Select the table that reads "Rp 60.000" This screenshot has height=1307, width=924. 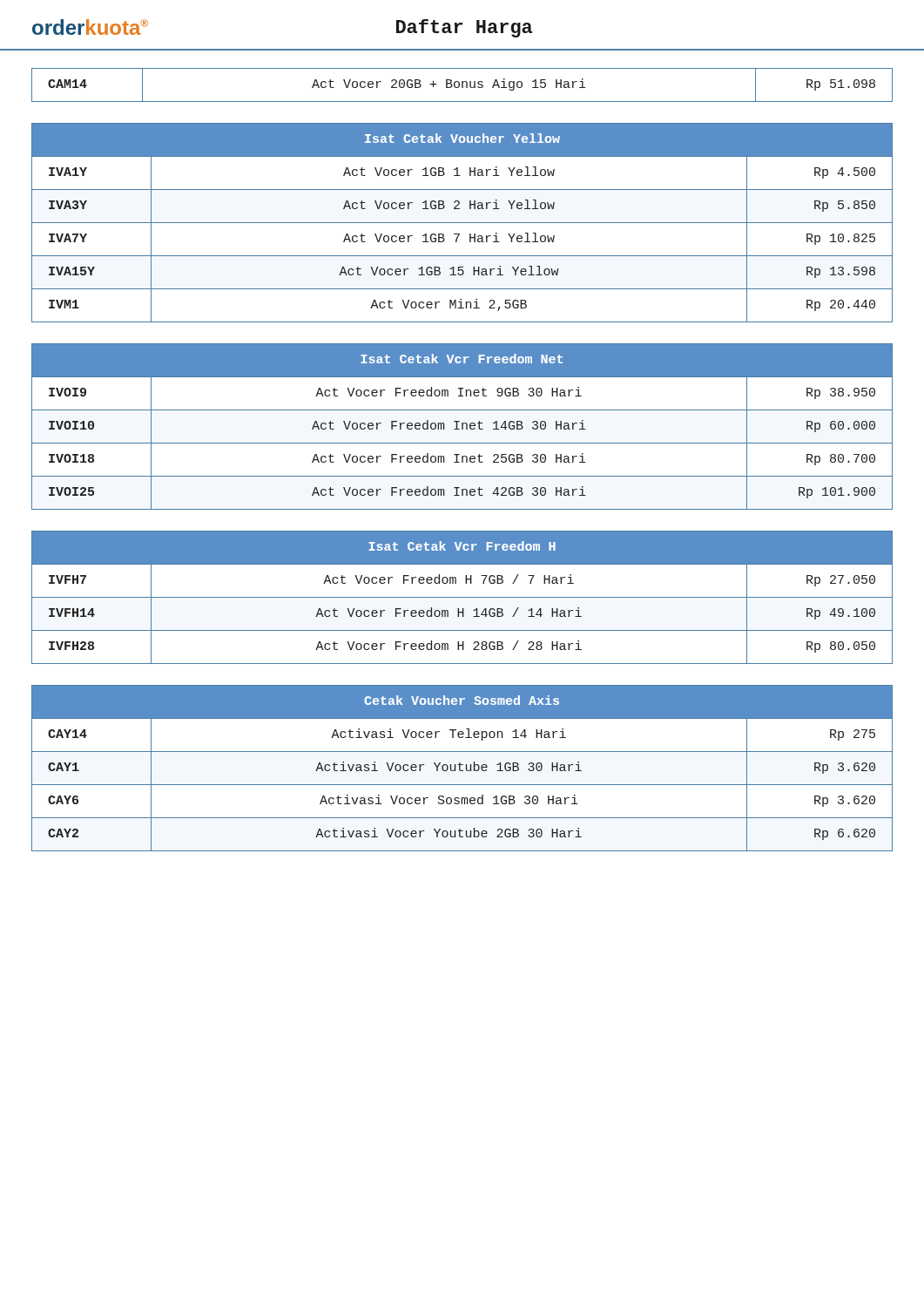pos(462,427)
